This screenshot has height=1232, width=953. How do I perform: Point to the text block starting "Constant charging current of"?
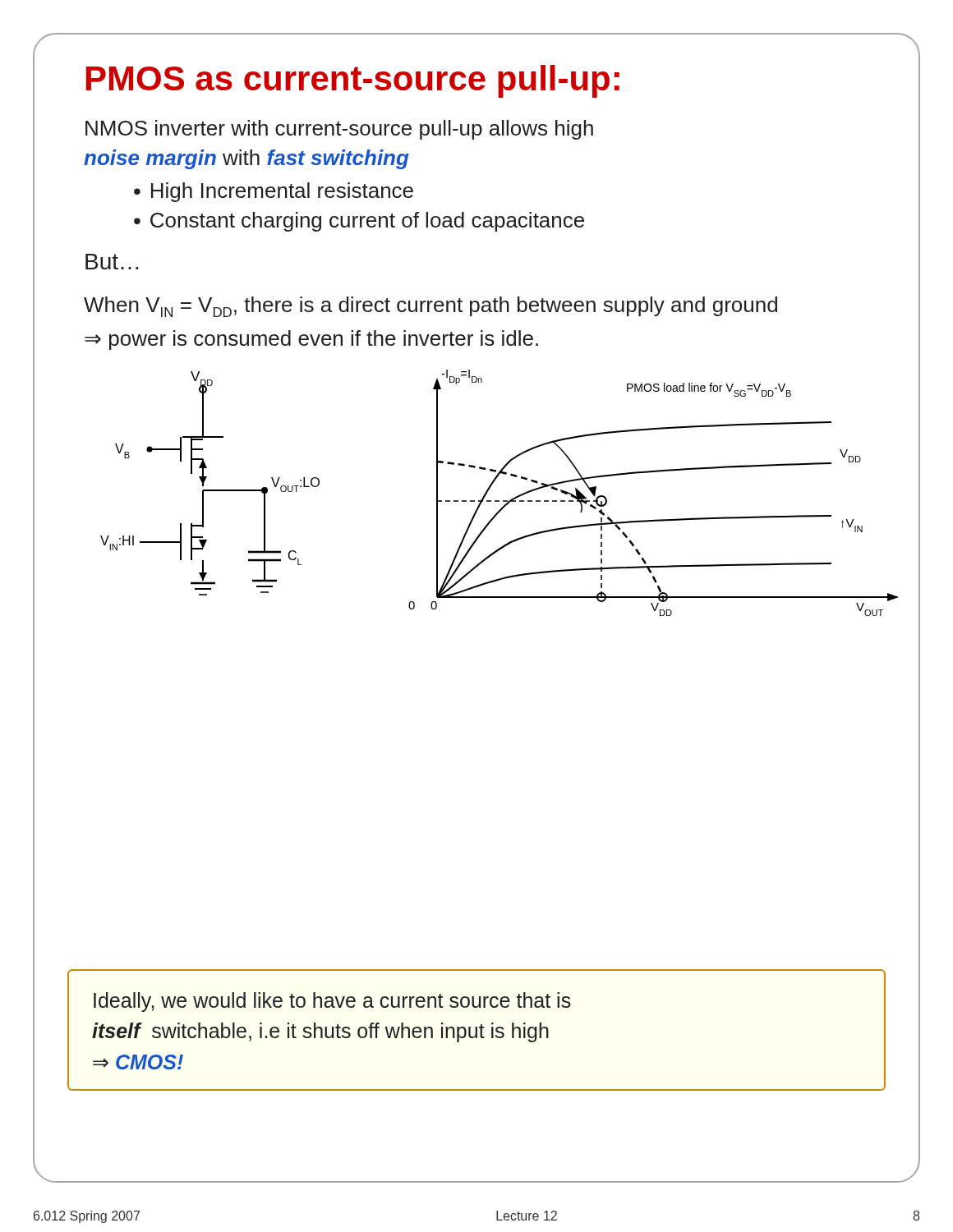pos(367,220)
